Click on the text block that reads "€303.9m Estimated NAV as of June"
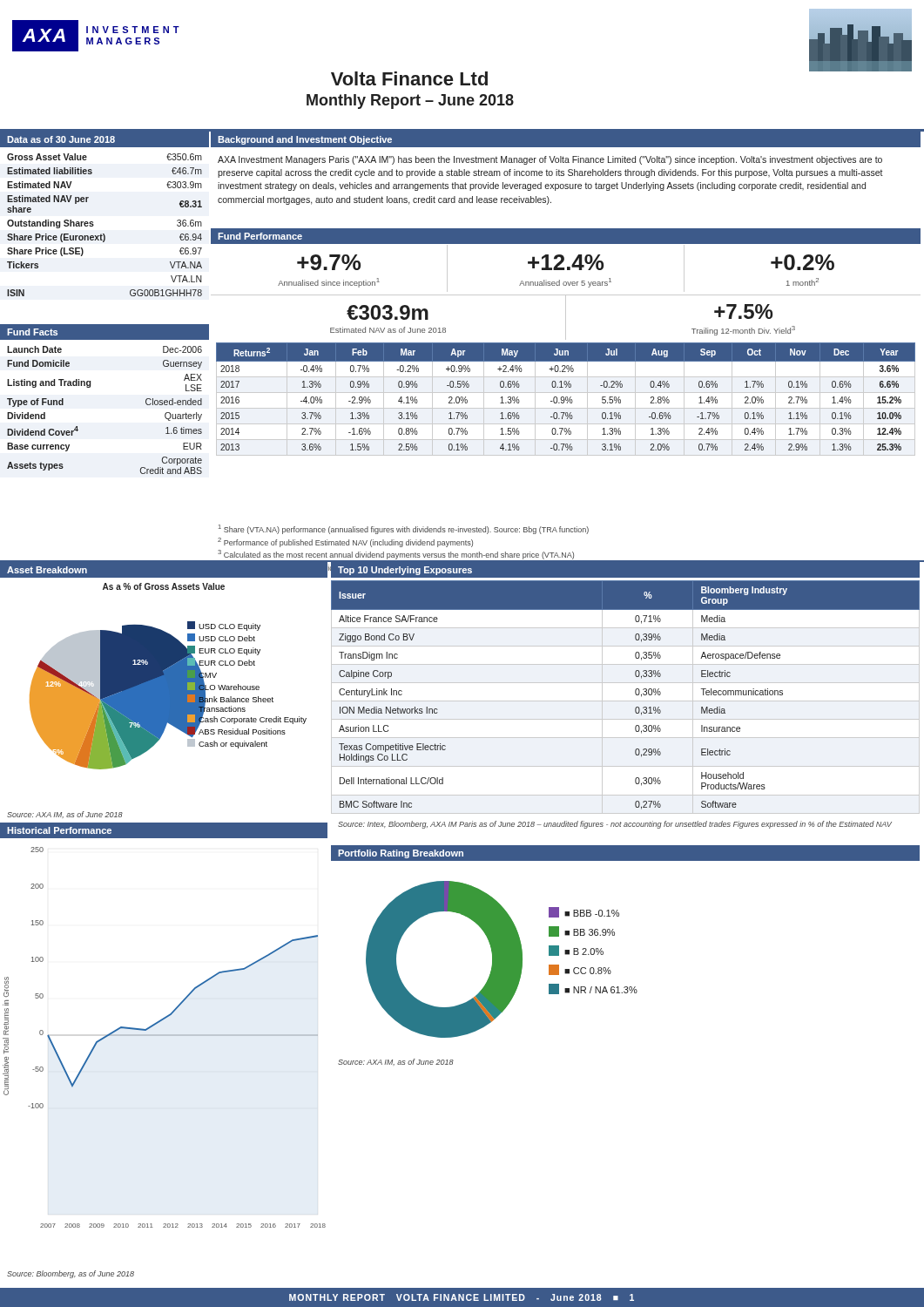 tap(566, 318)
